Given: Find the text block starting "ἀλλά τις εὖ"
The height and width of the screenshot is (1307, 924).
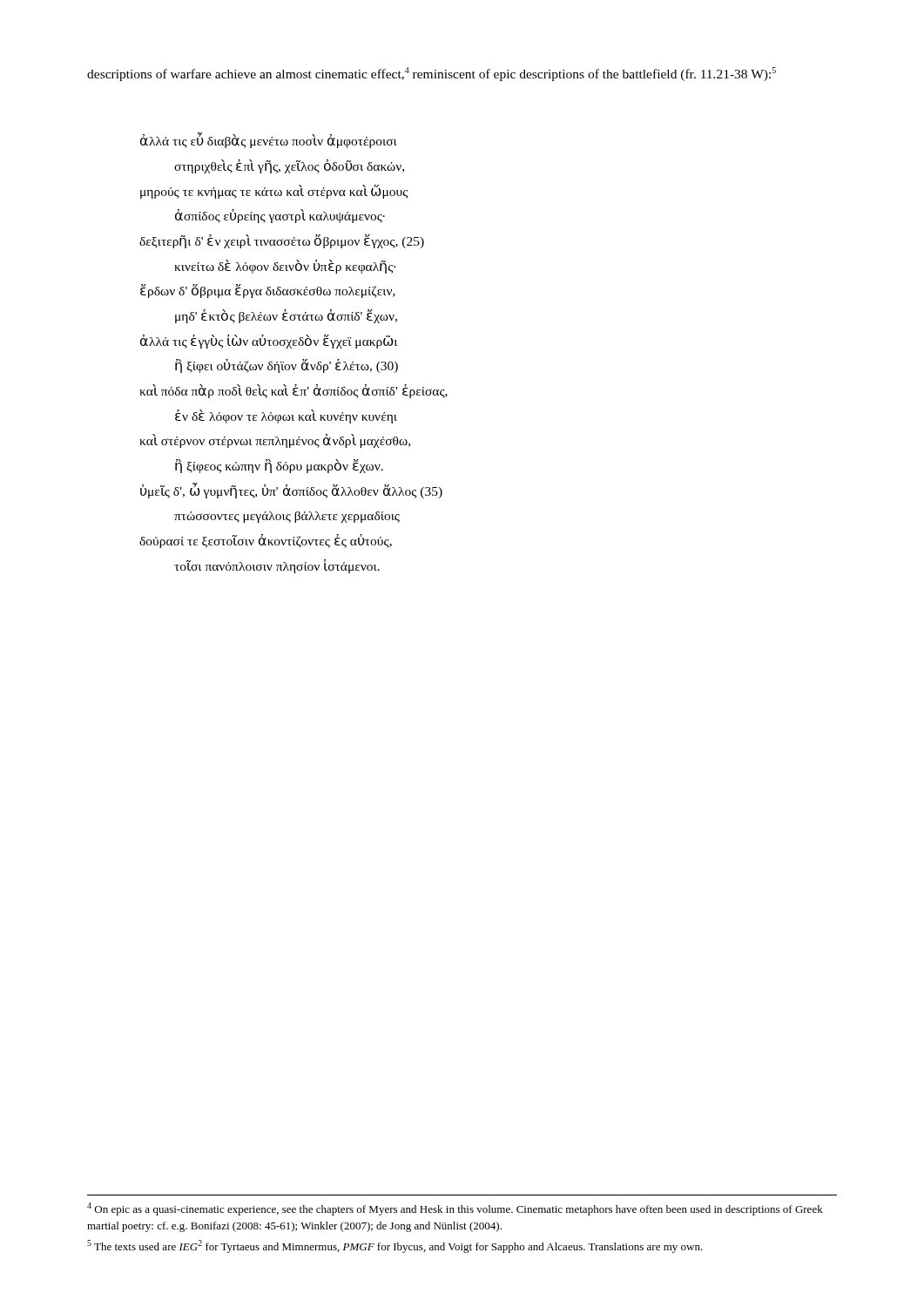Looking at the screenshot, I should [269, 140].
